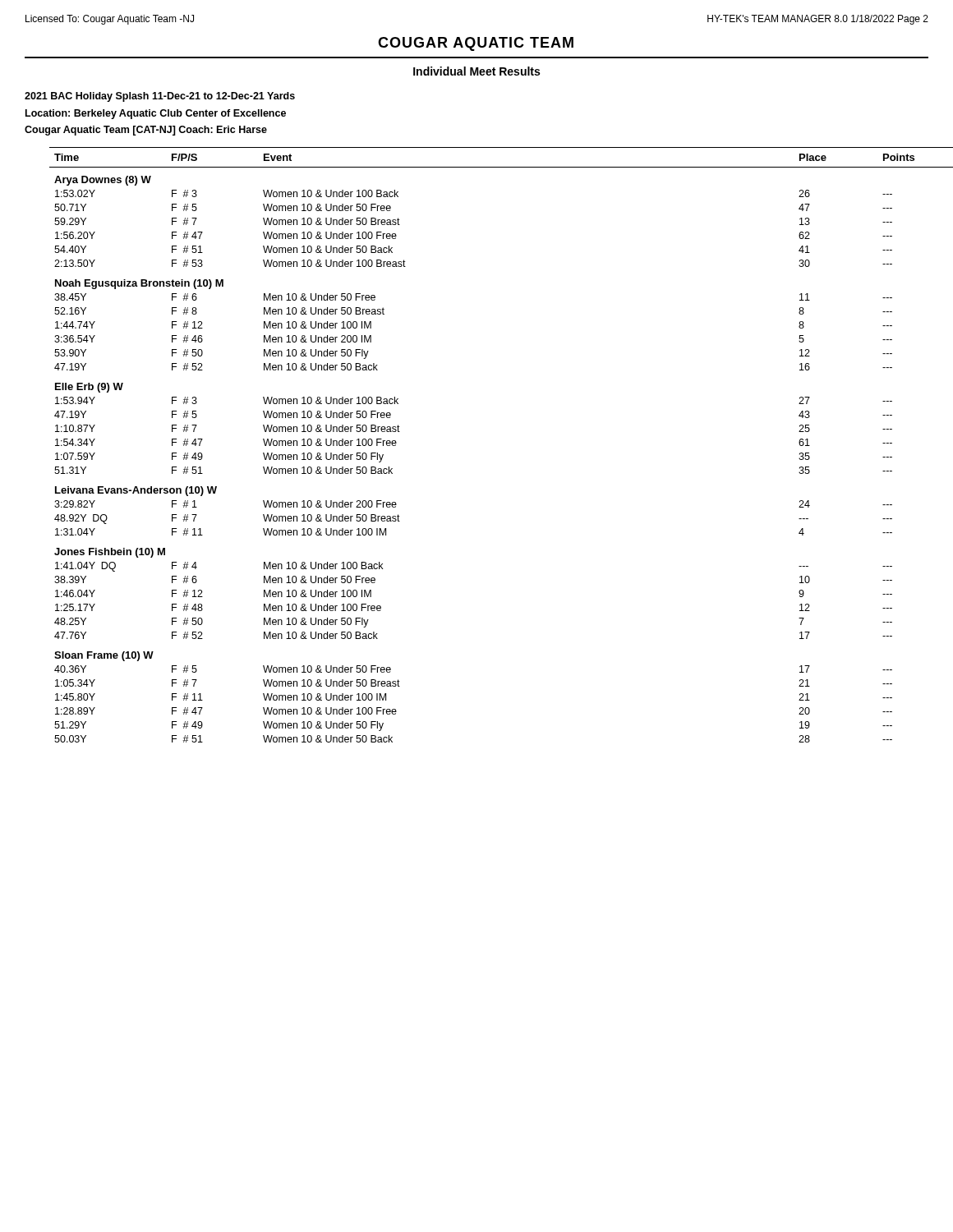Find the text block starting "COUGAR AQUATIC TEAM"

pos(476,43)
